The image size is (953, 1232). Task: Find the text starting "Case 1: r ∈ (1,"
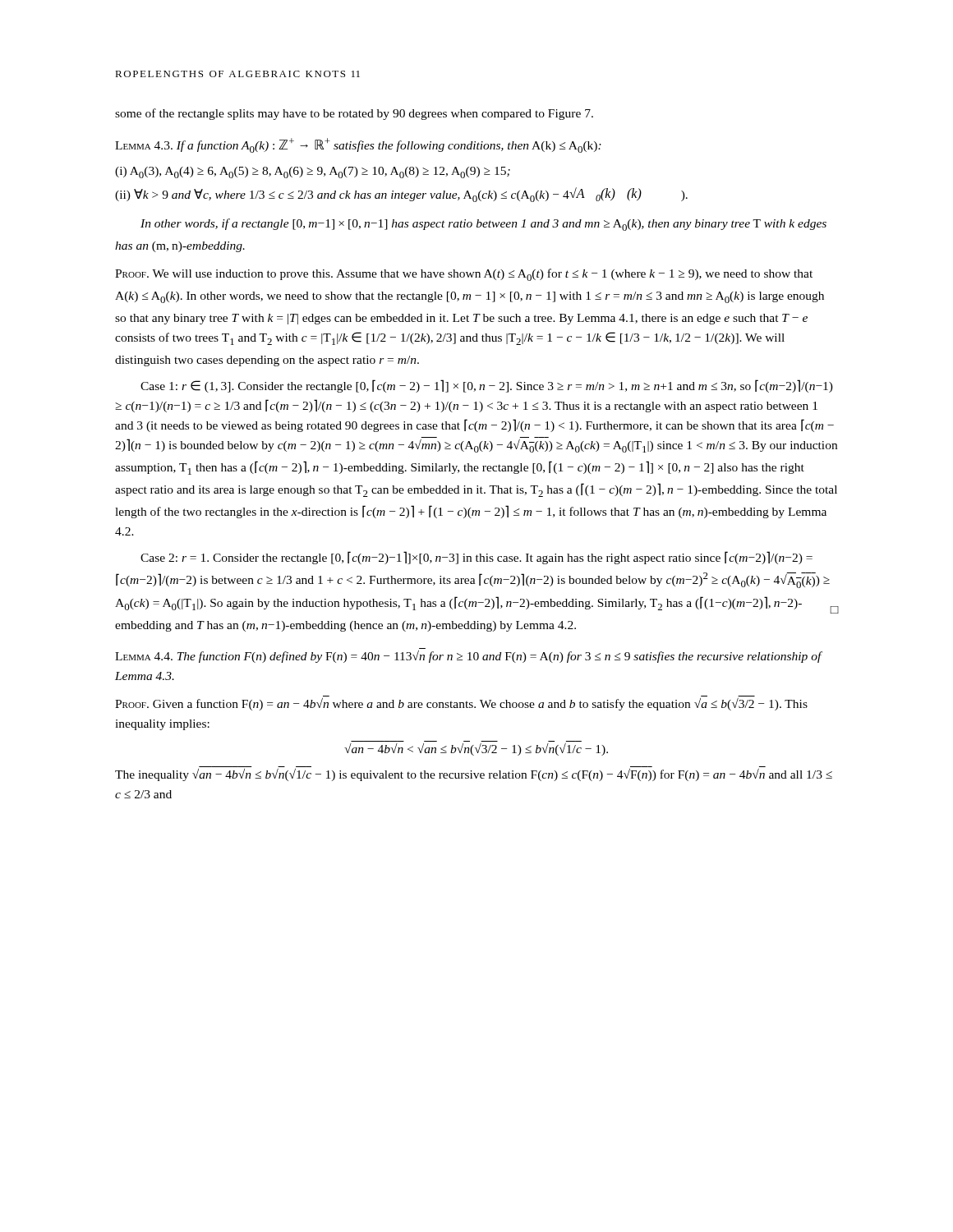pyautogui.click(x=476, y=459)
